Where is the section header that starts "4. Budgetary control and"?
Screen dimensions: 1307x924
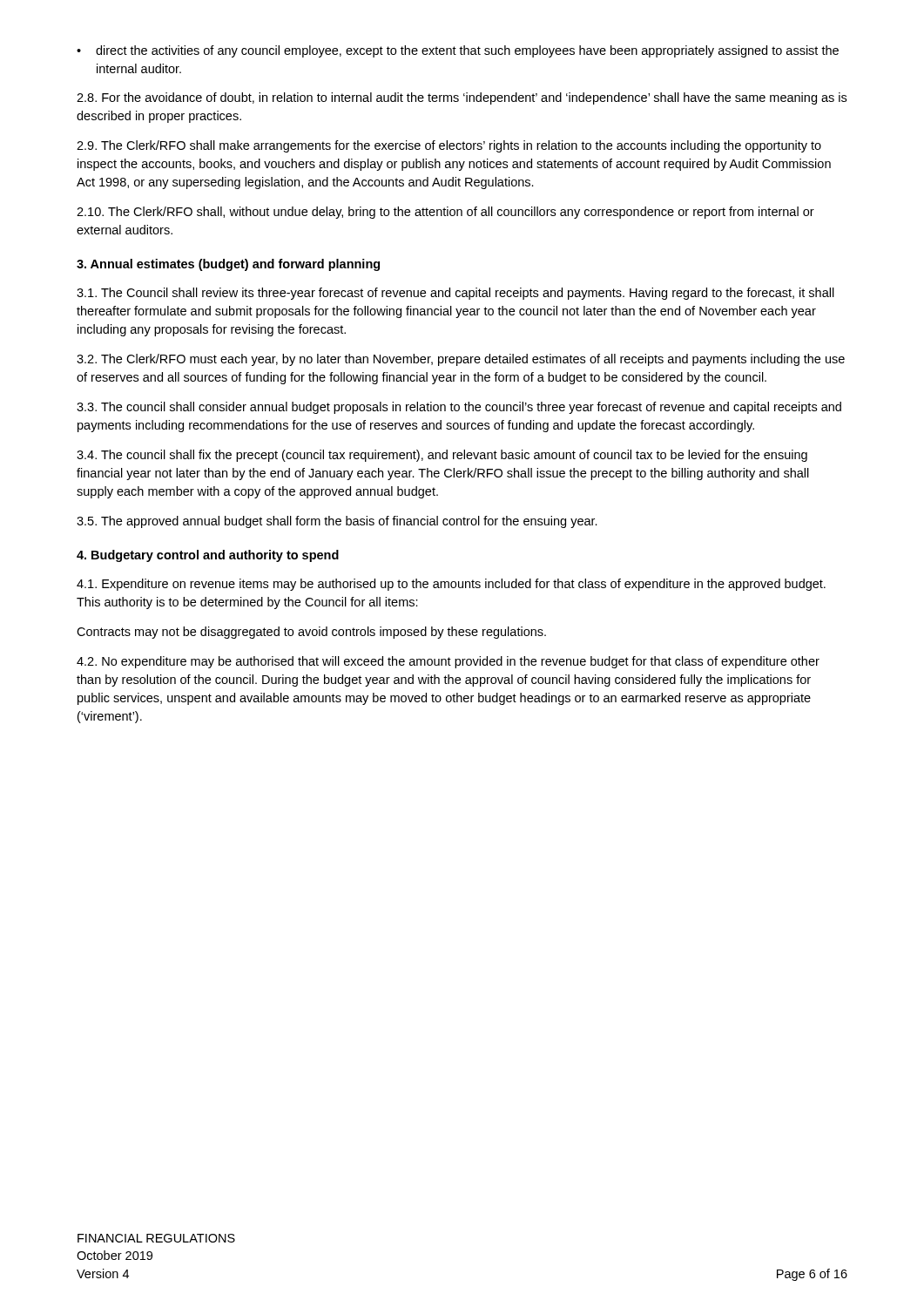click(x=208, y=555)
